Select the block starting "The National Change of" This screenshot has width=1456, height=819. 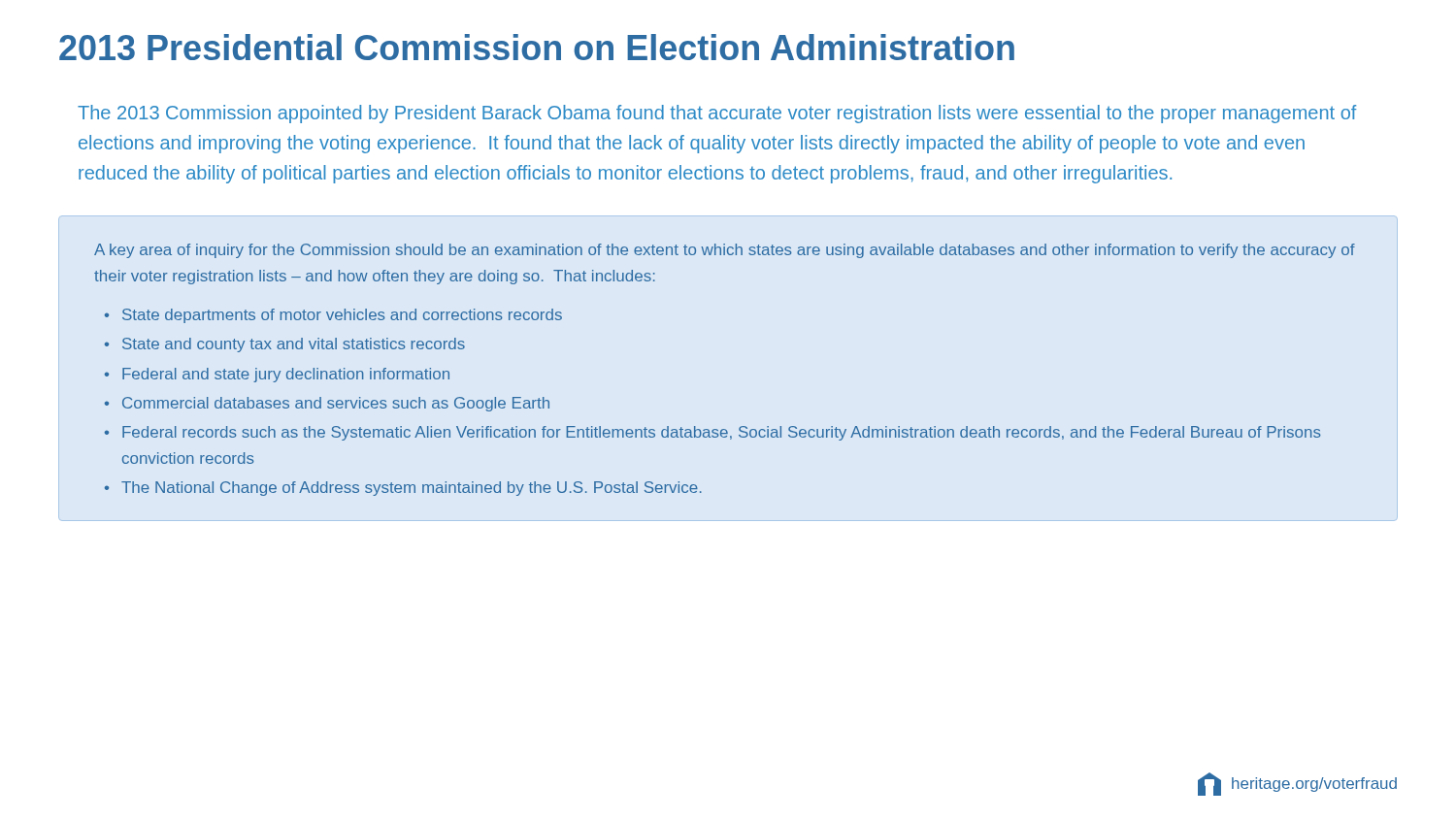click(x=412, y=488)
